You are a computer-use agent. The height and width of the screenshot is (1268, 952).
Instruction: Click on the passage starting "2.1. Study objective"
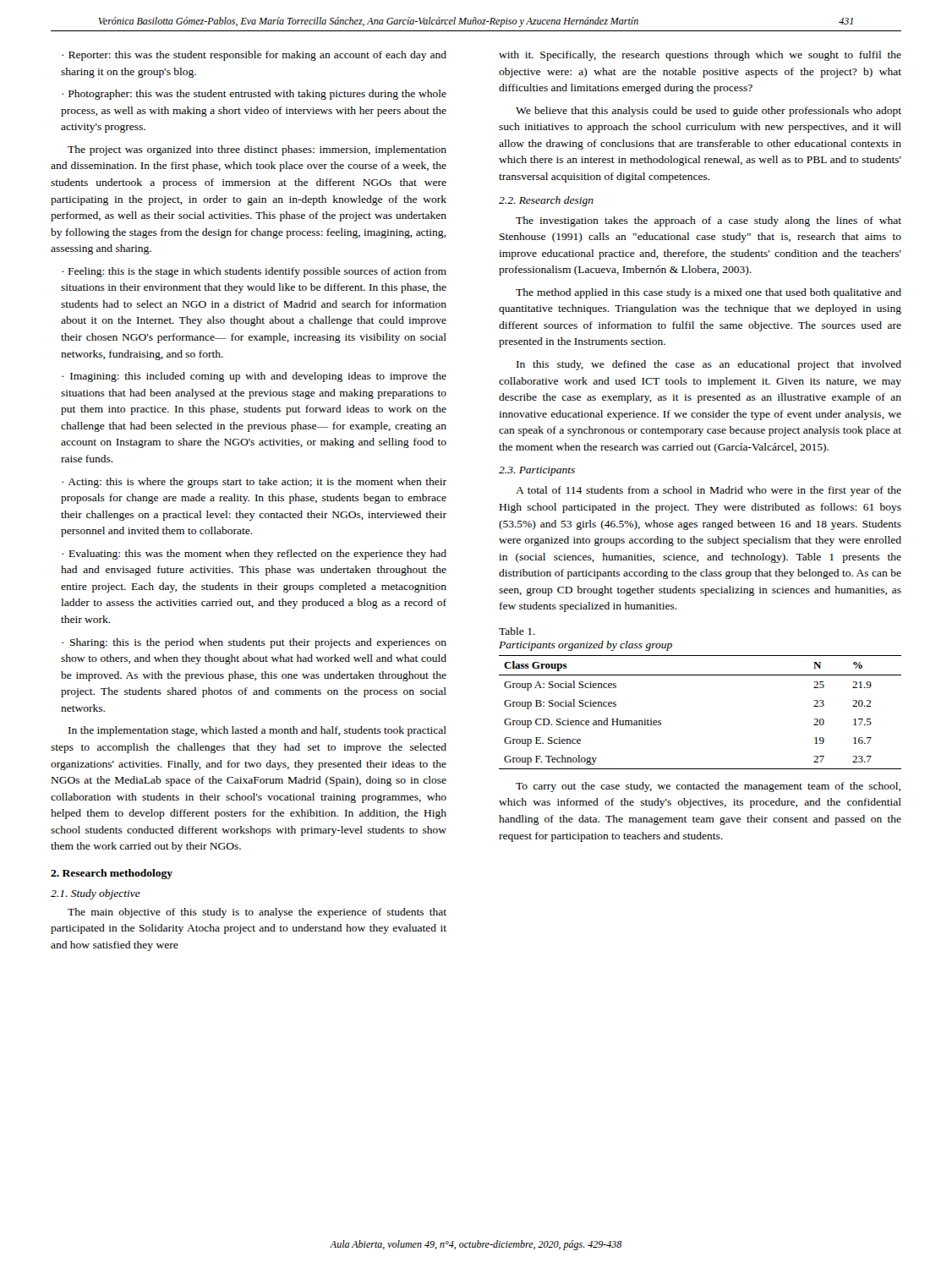pyautogui.click(x=95, y=893)
